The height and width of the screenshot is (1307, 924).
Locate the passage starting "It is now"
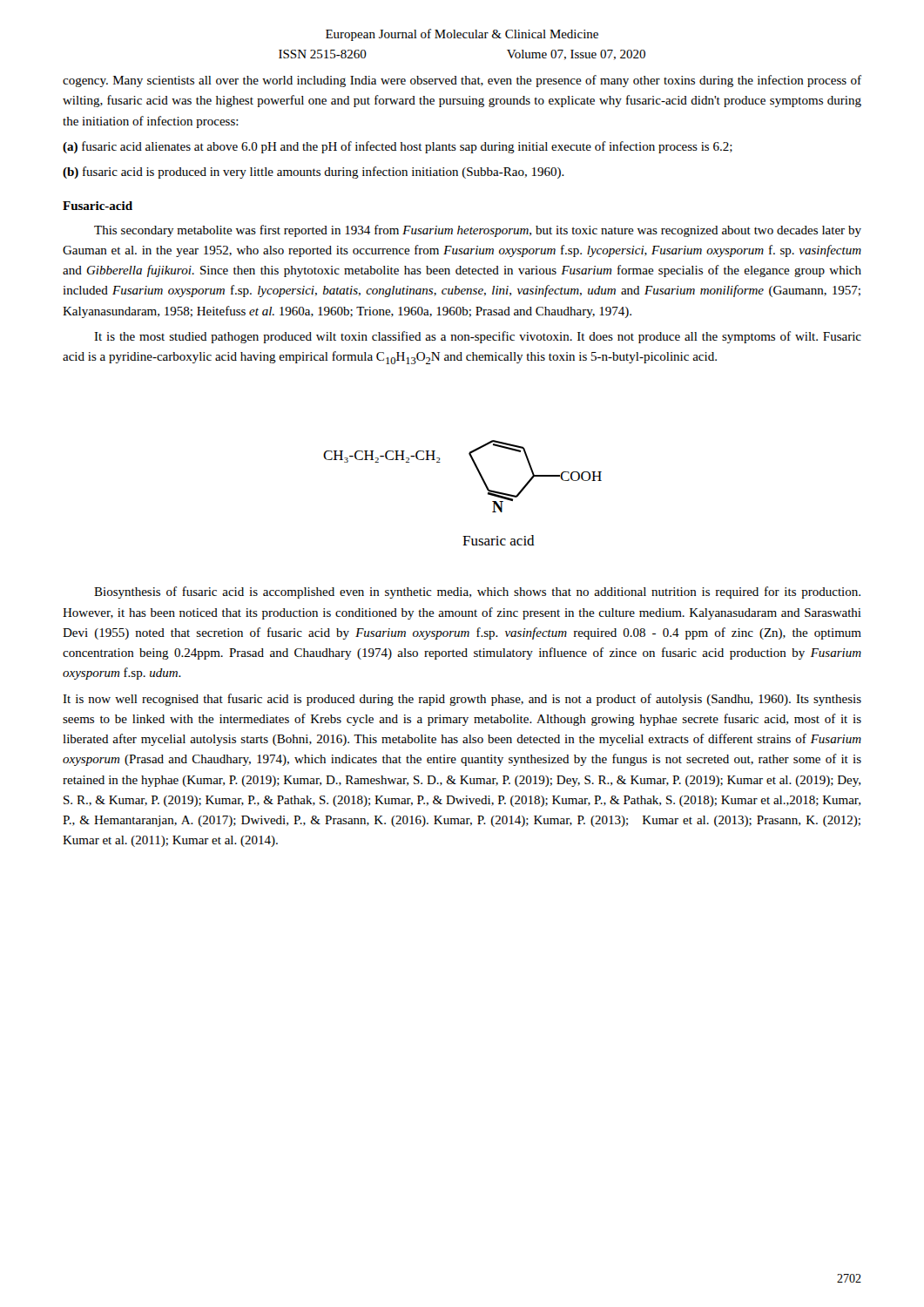(462, 770)
